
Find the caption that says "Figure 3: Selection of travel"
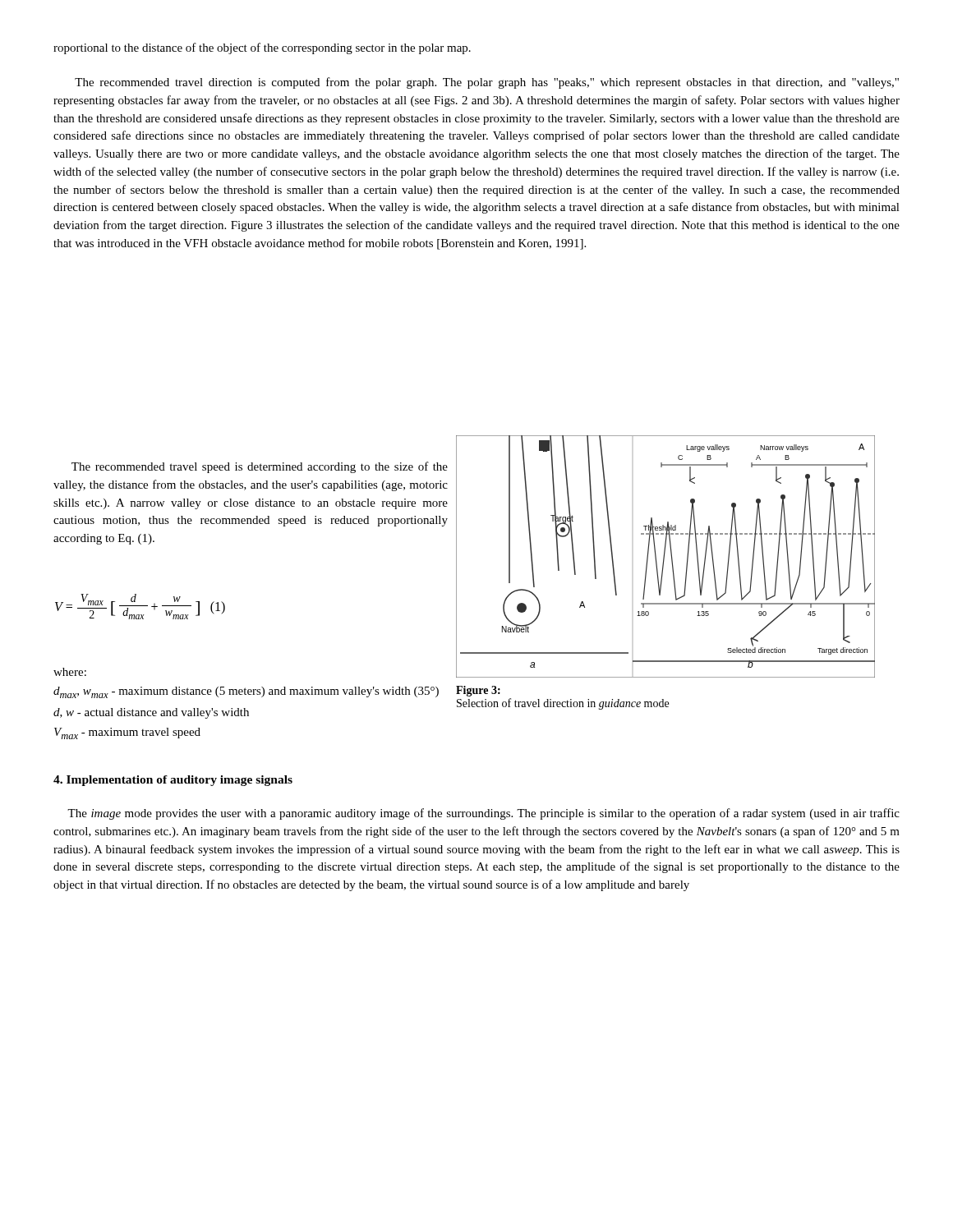coord(563,697)
